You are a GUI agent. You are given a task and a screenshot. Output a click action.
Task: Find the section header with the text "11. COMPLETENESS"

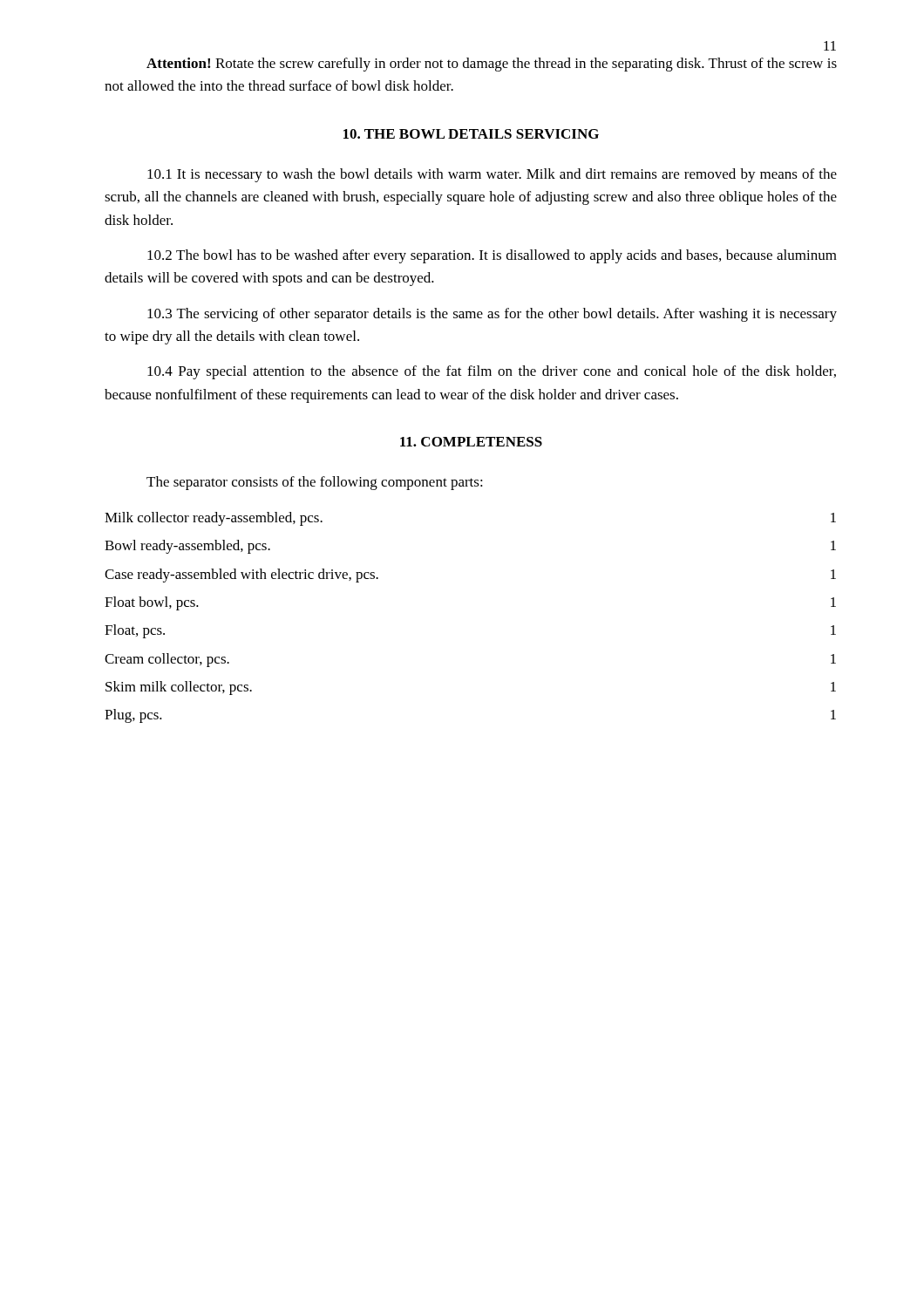471,442
